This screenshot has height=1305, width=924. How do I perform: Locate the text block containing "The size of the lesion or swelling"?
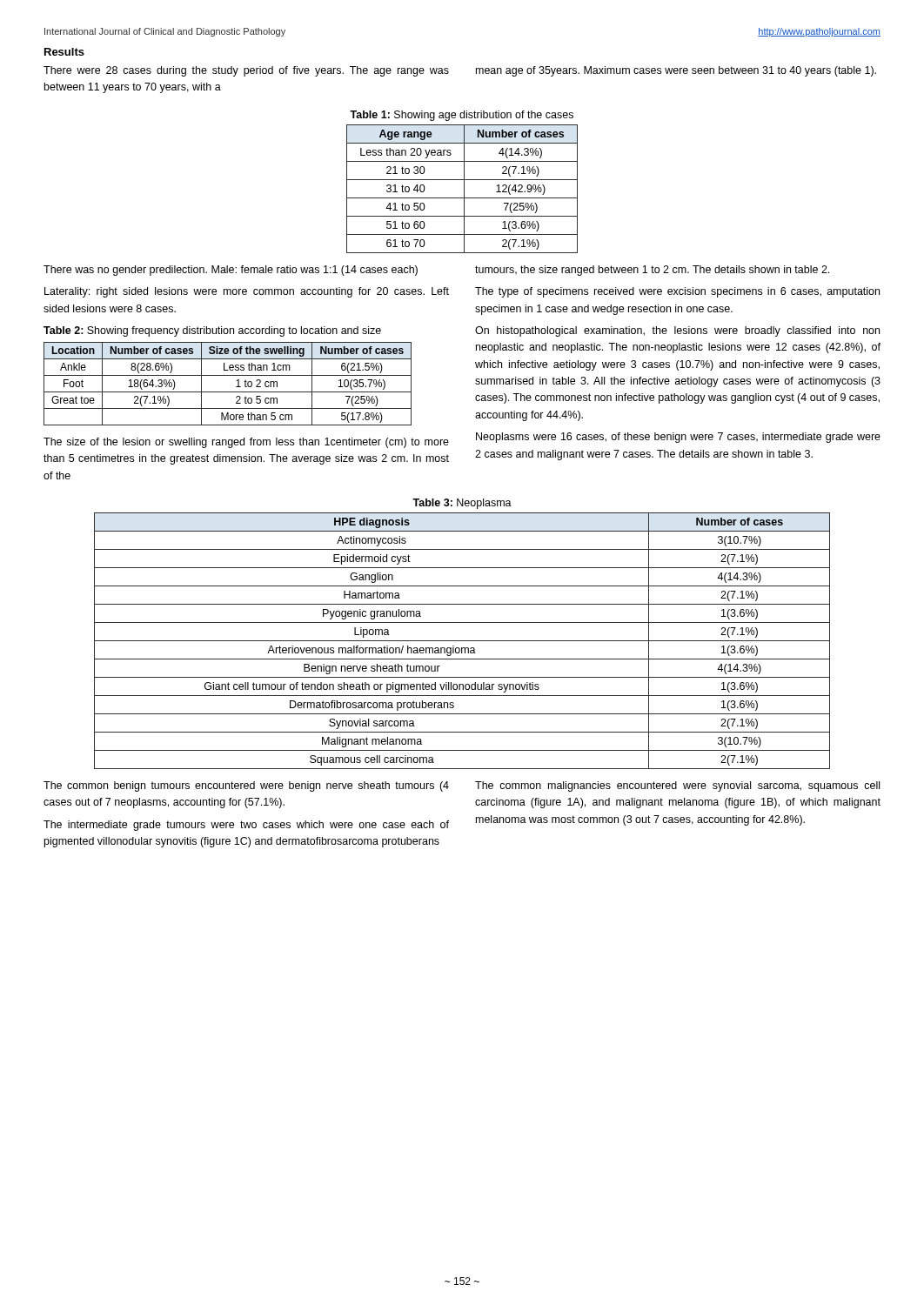tap(246, 459)
